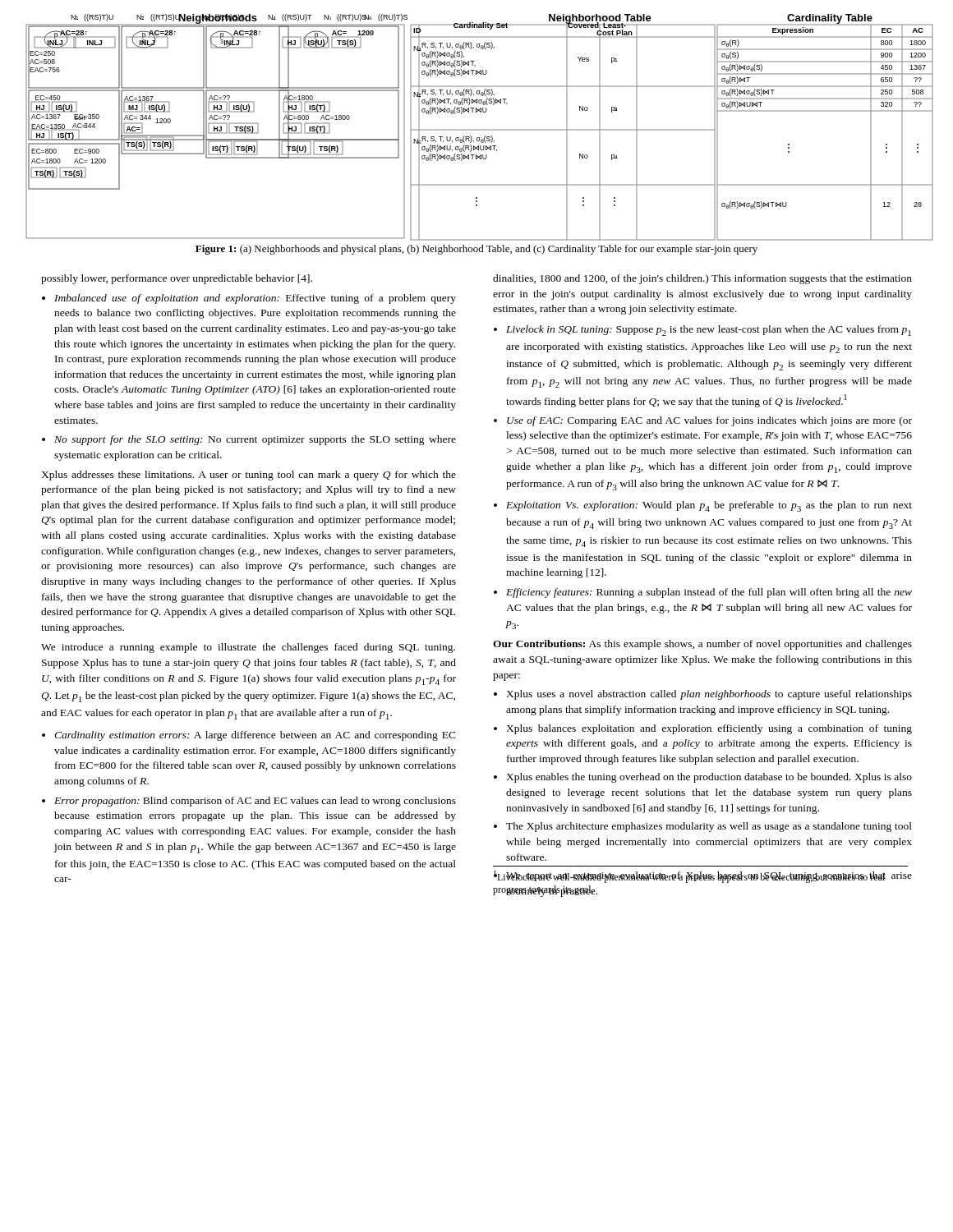
Task: Locate the list item that reads "Error propagation: Blind comparison"
Action: [255, 839]
